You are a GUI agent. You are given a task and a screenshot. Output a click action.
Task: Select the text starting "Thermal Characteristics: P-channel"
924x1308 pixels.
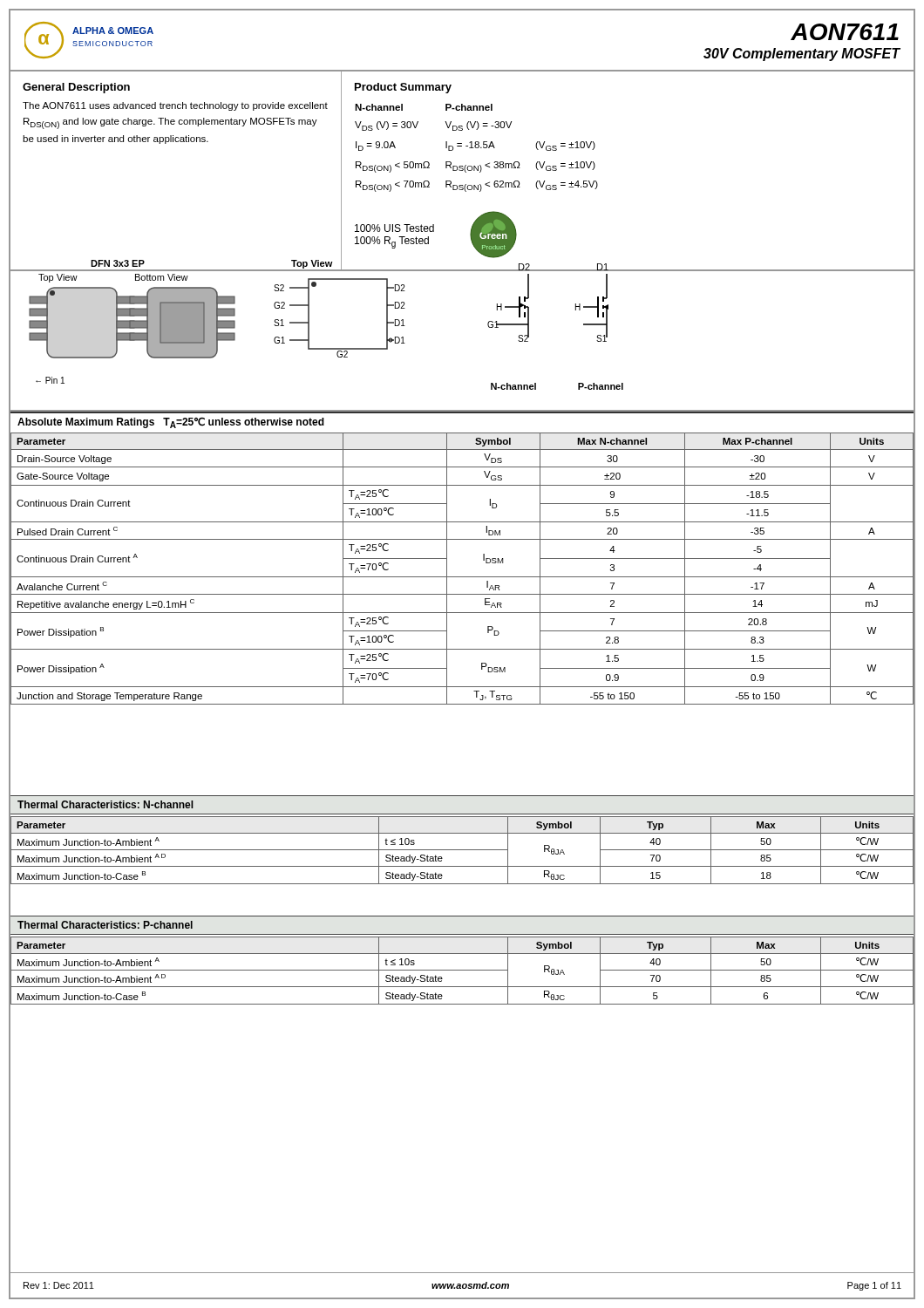pyautogui.click(x=105, y=925)
